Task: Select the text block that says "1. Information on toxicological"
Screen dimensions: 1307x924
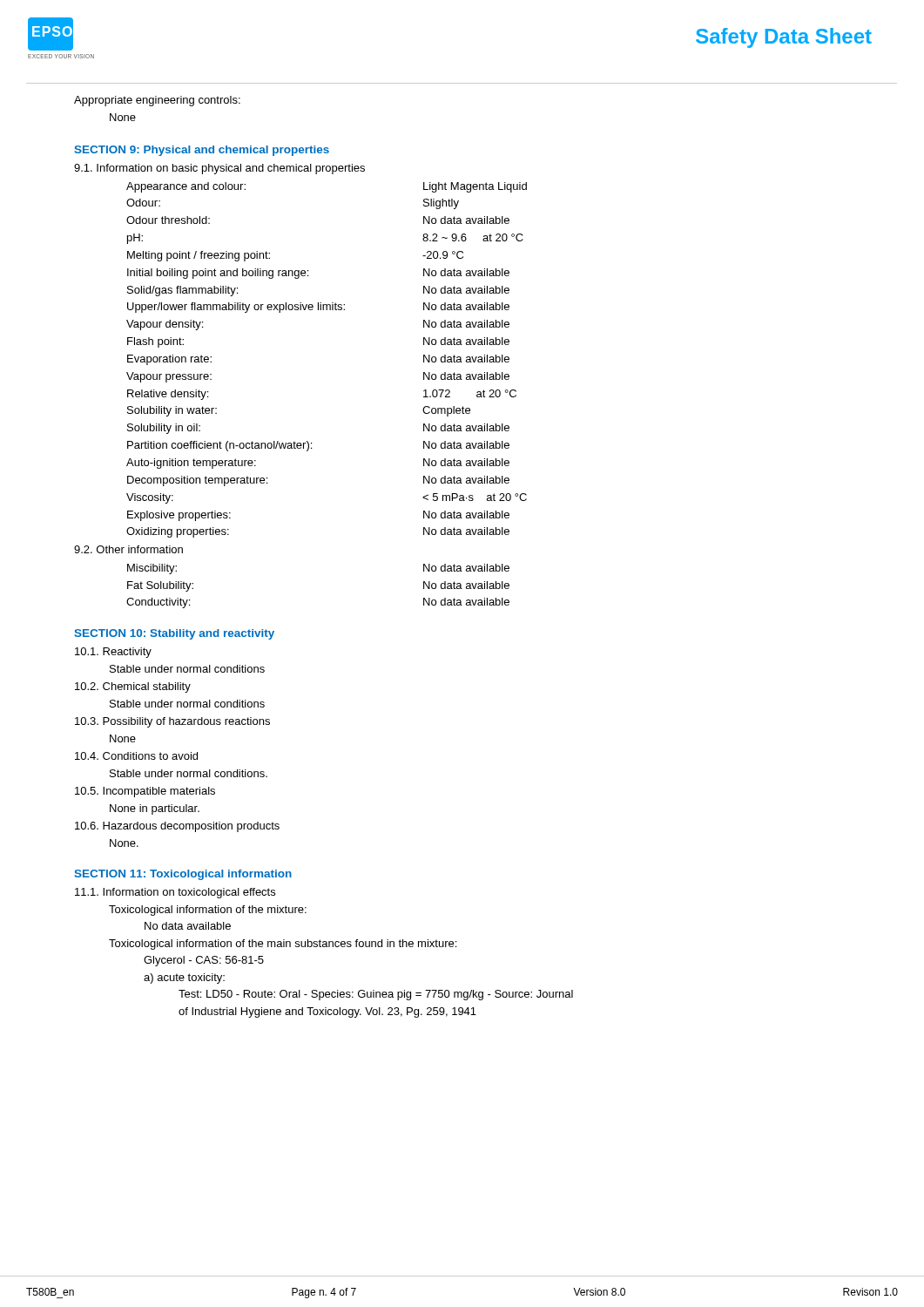Action: click(x=324, y=951)
